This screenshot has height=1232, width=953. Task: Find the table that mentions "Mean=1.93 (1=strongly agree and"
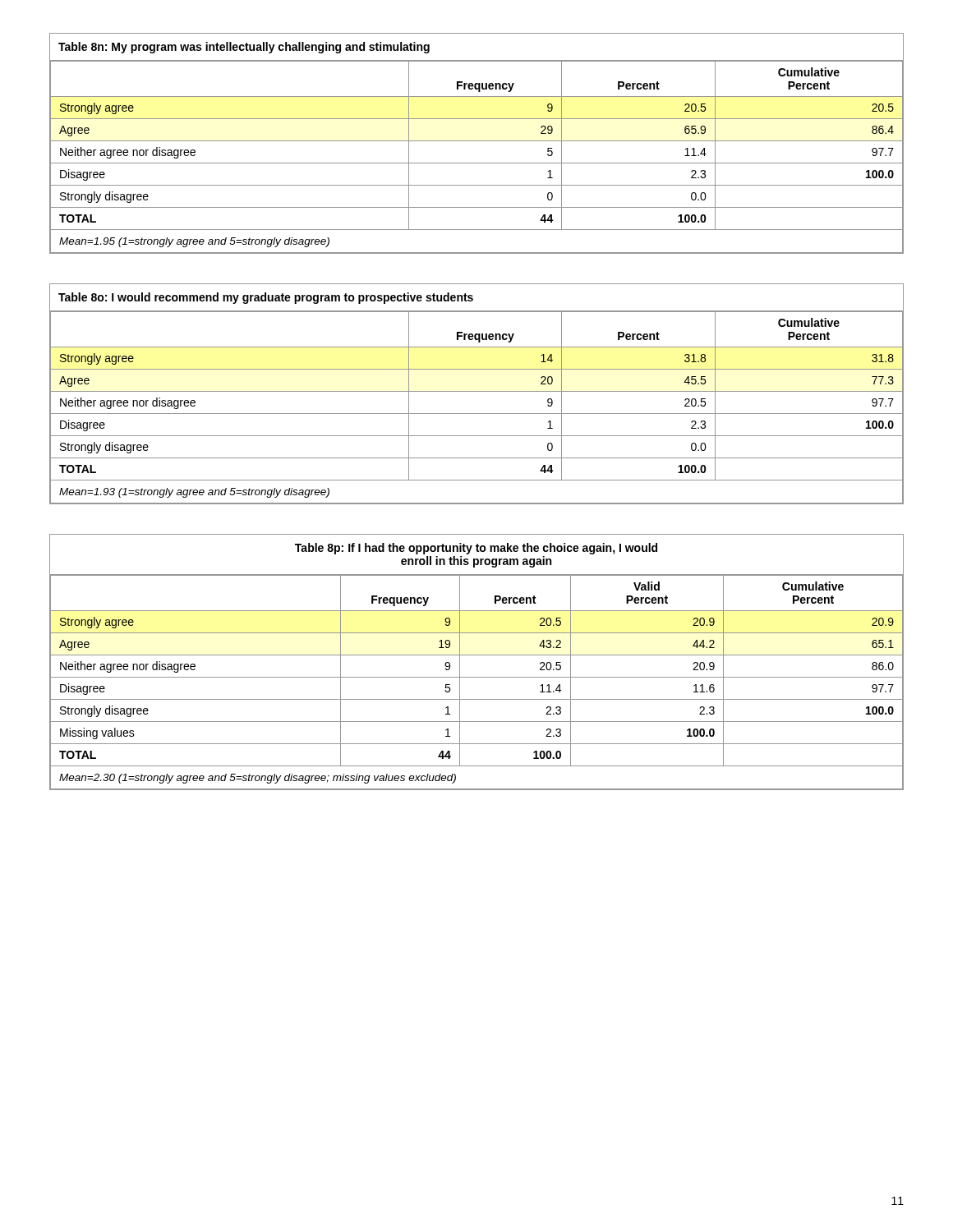click(476, 394)
